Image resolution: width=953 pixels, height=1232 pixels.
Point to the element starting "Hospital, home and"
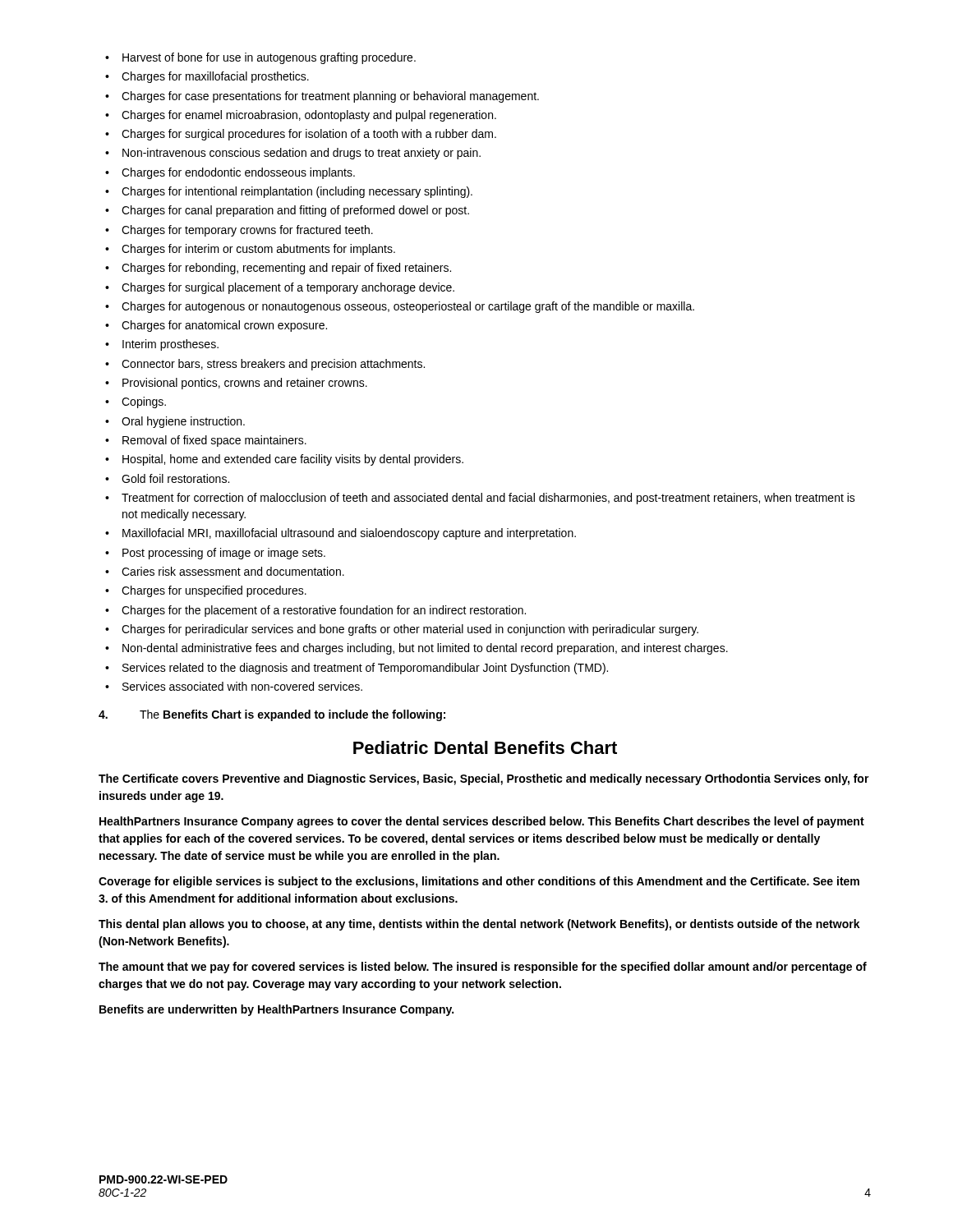click(293, 459)
